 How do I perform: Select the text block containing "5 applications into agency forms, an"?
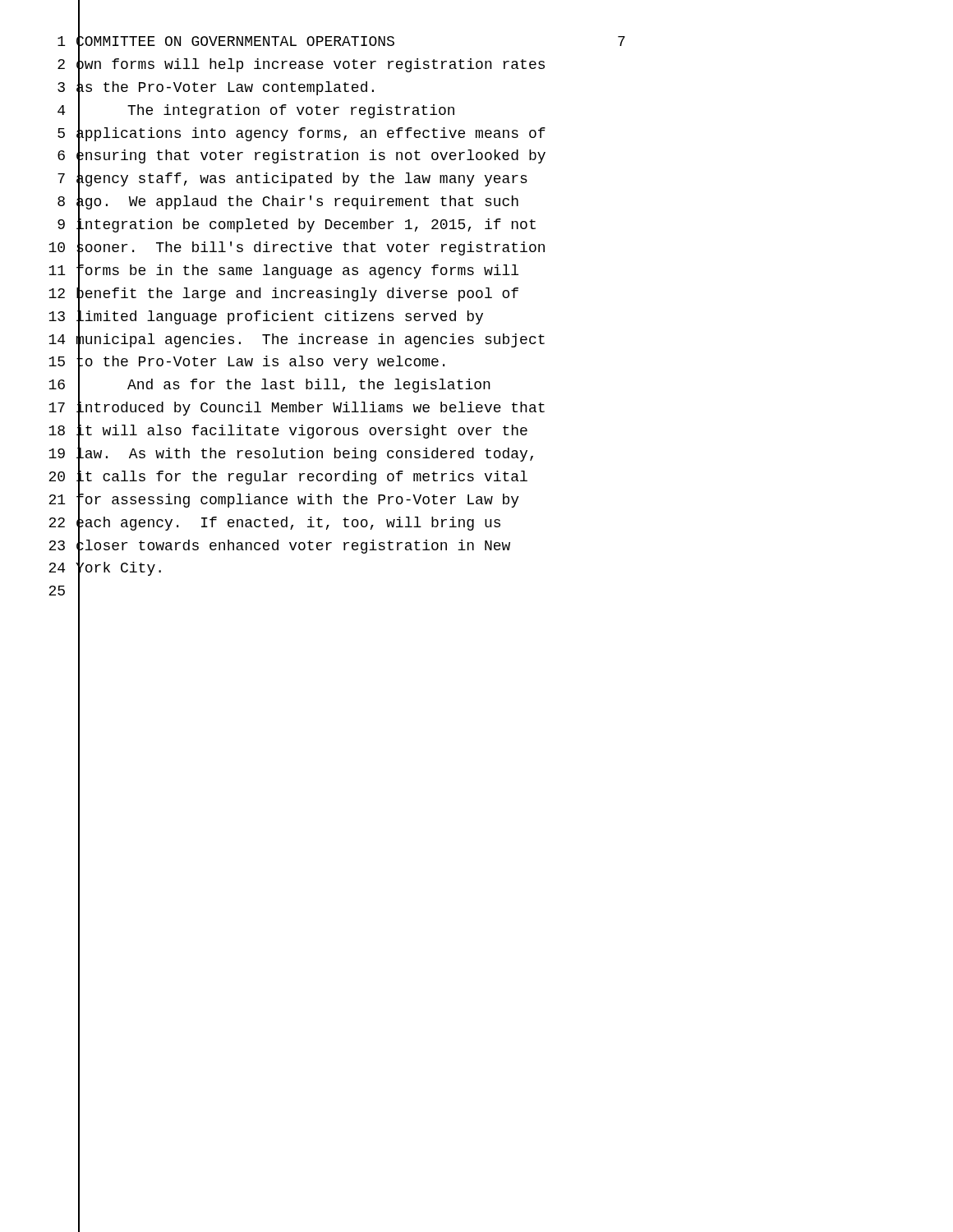pyautogui.click(x=468, y=134)
